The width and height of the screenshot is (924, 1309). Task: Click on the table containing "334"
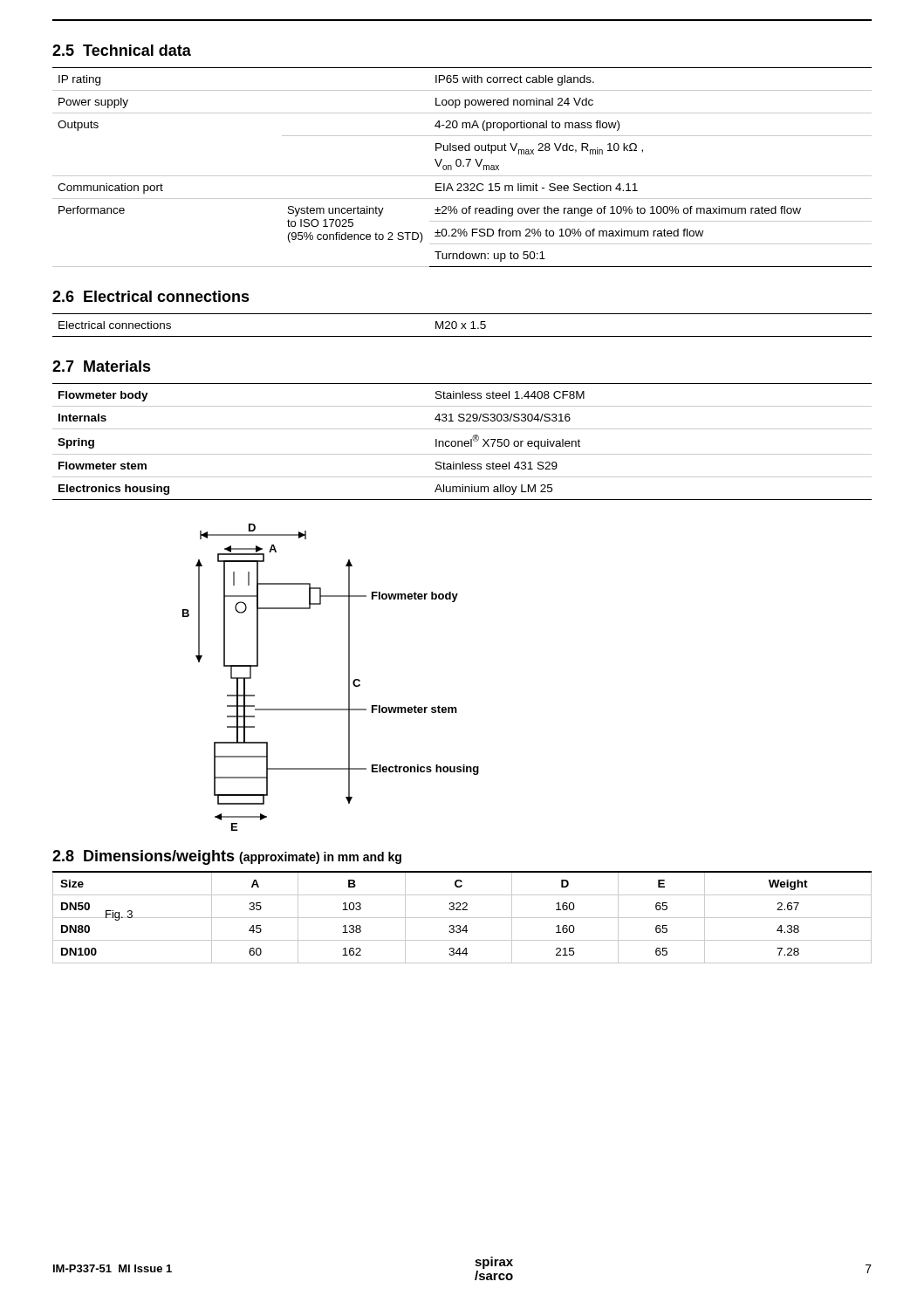462,917
